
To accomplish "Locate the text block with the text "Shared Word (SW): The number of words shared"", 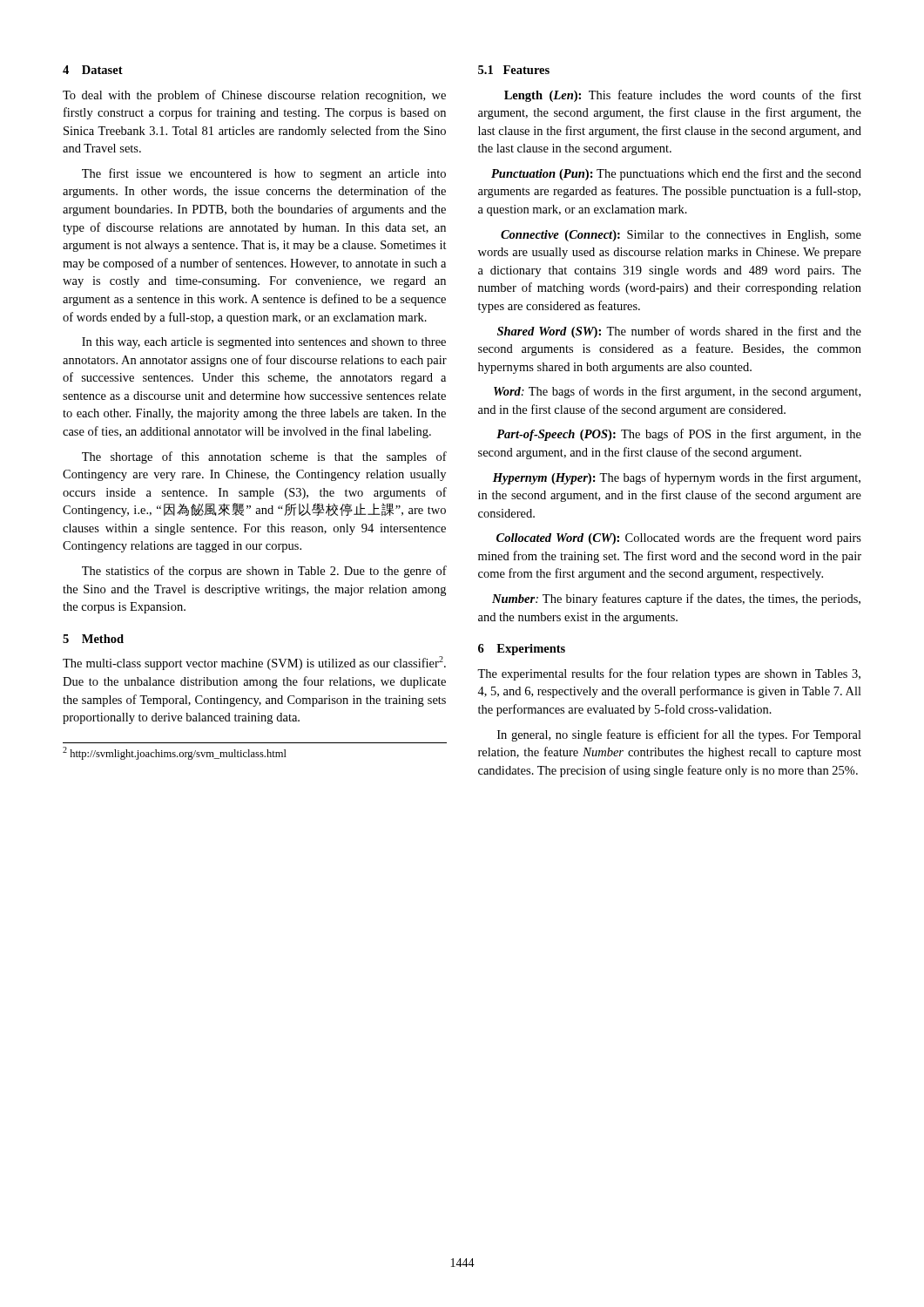I will click(669, 349).
